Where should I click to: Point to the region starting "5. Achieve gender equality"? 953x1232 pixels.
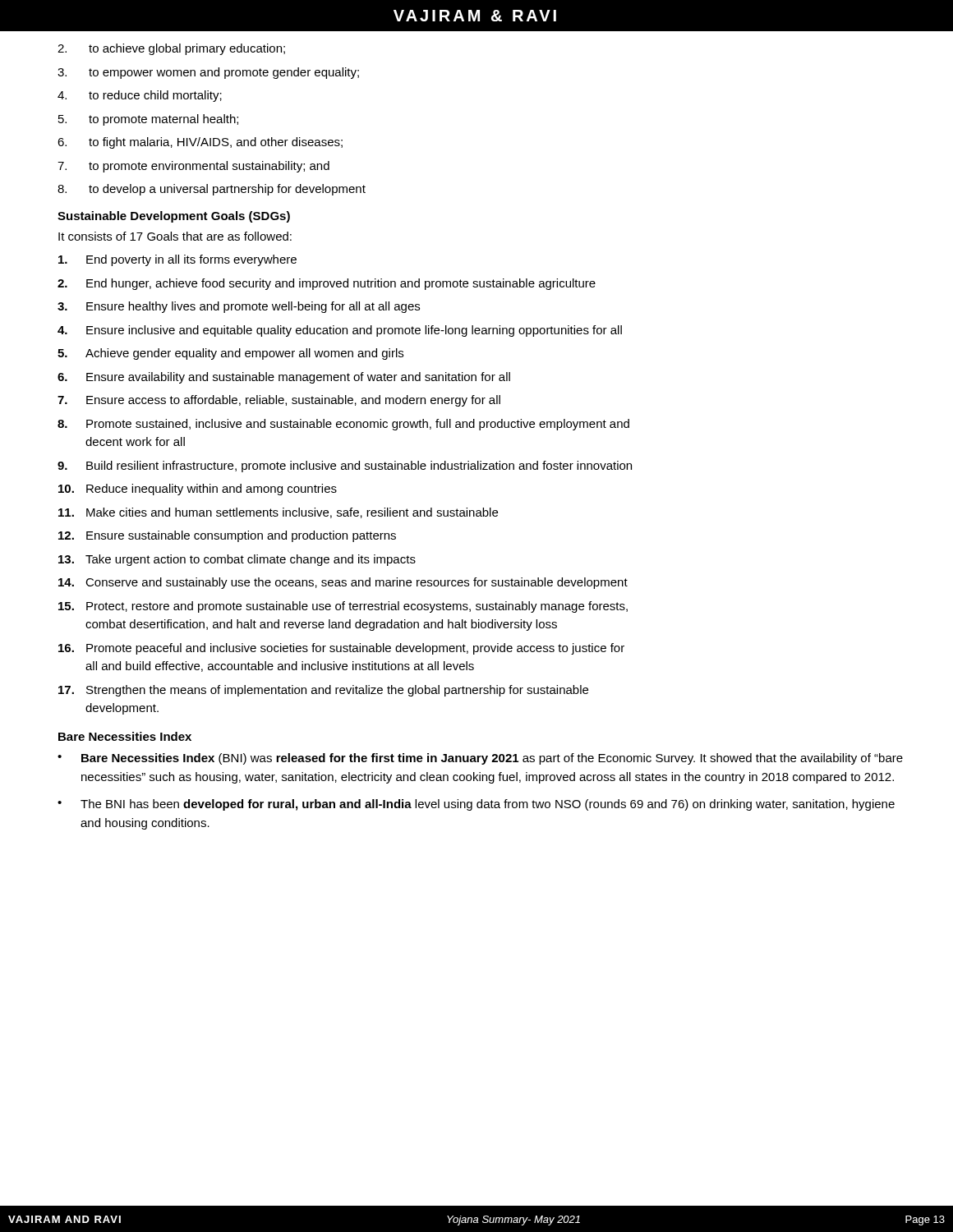pos(231,353)
